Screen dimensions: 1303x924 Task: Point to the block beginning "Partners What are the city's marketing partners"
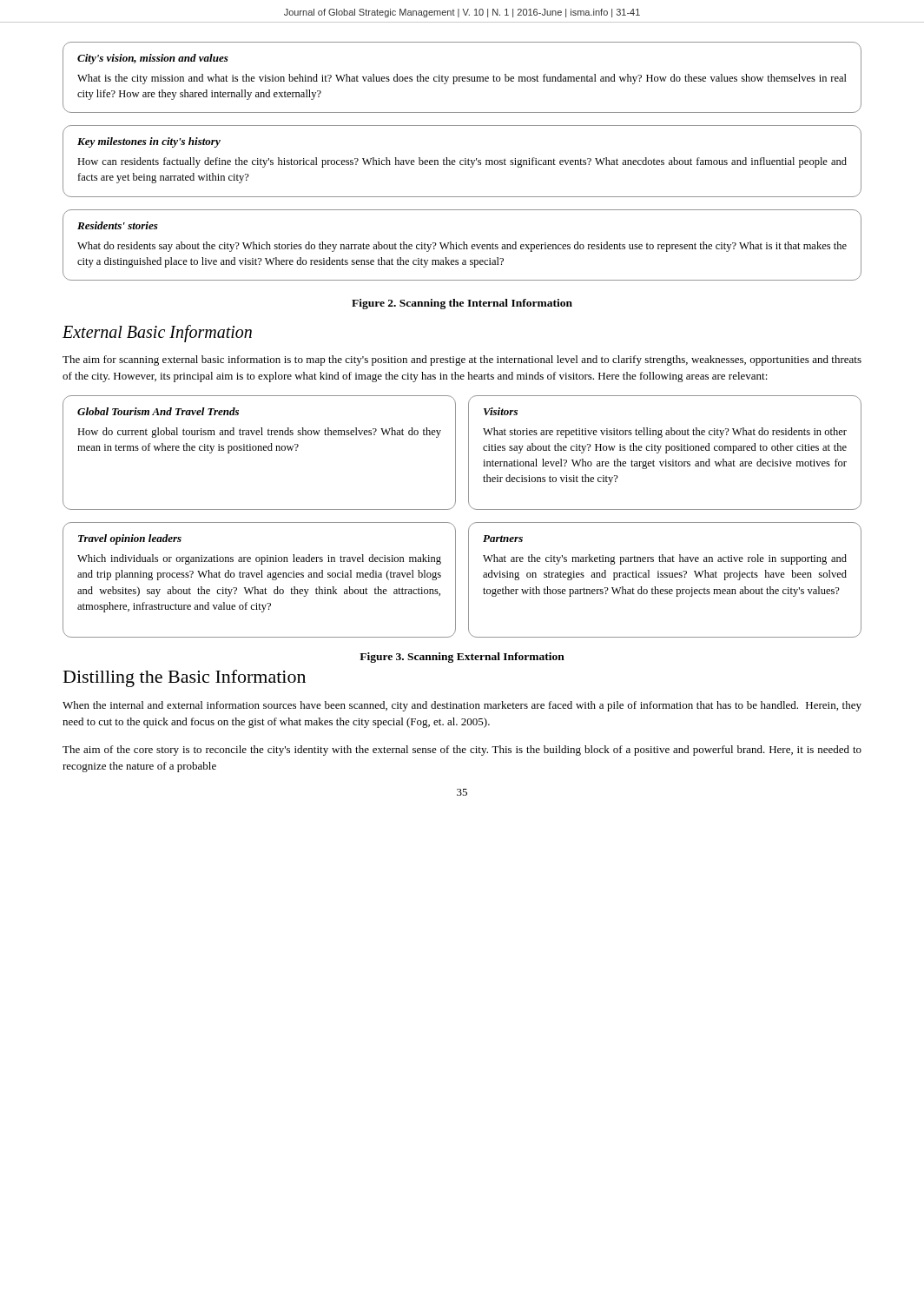point(665,565)
